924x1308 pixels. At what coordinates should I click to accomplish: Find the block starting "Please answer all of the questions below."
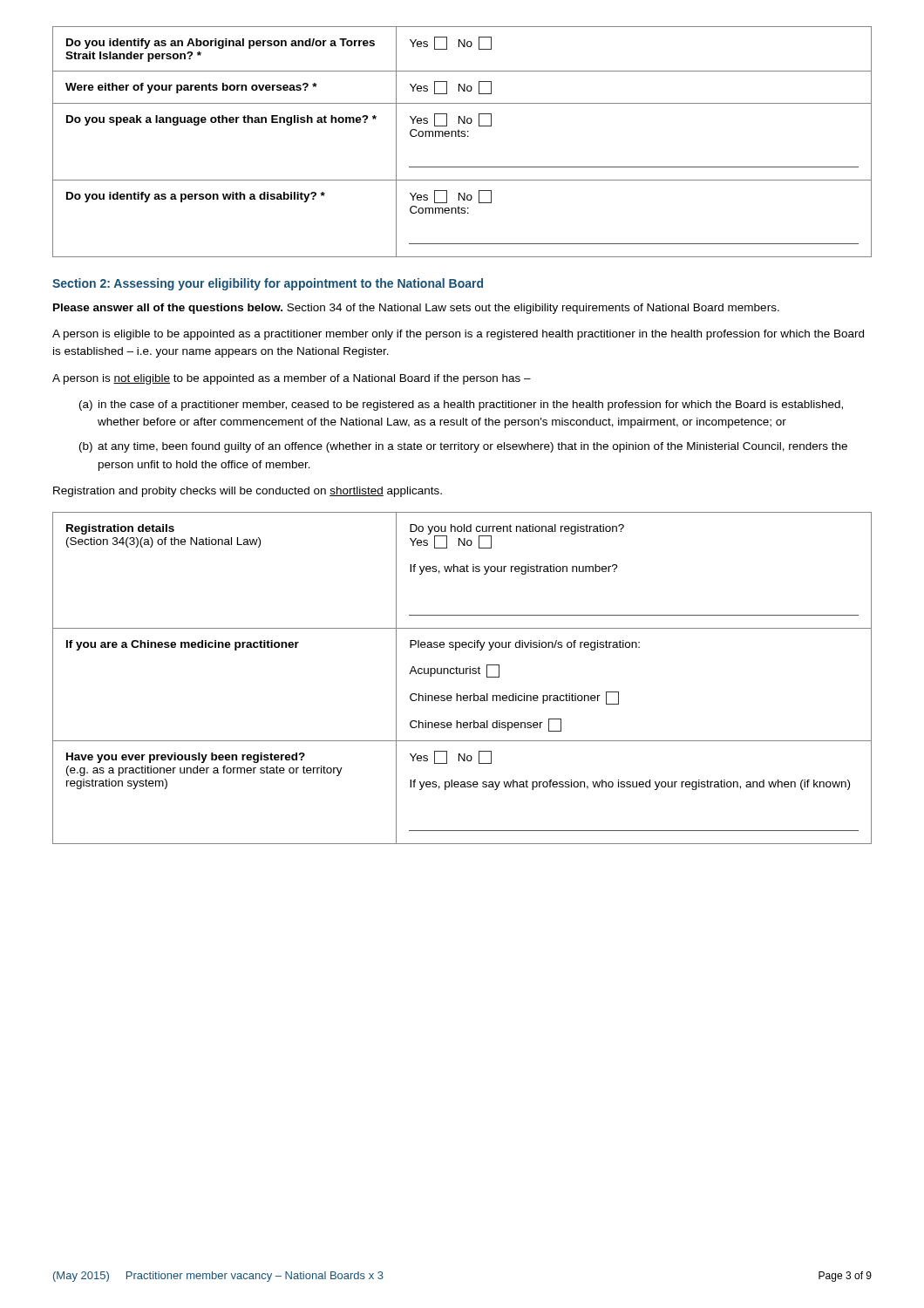[416, 307]
